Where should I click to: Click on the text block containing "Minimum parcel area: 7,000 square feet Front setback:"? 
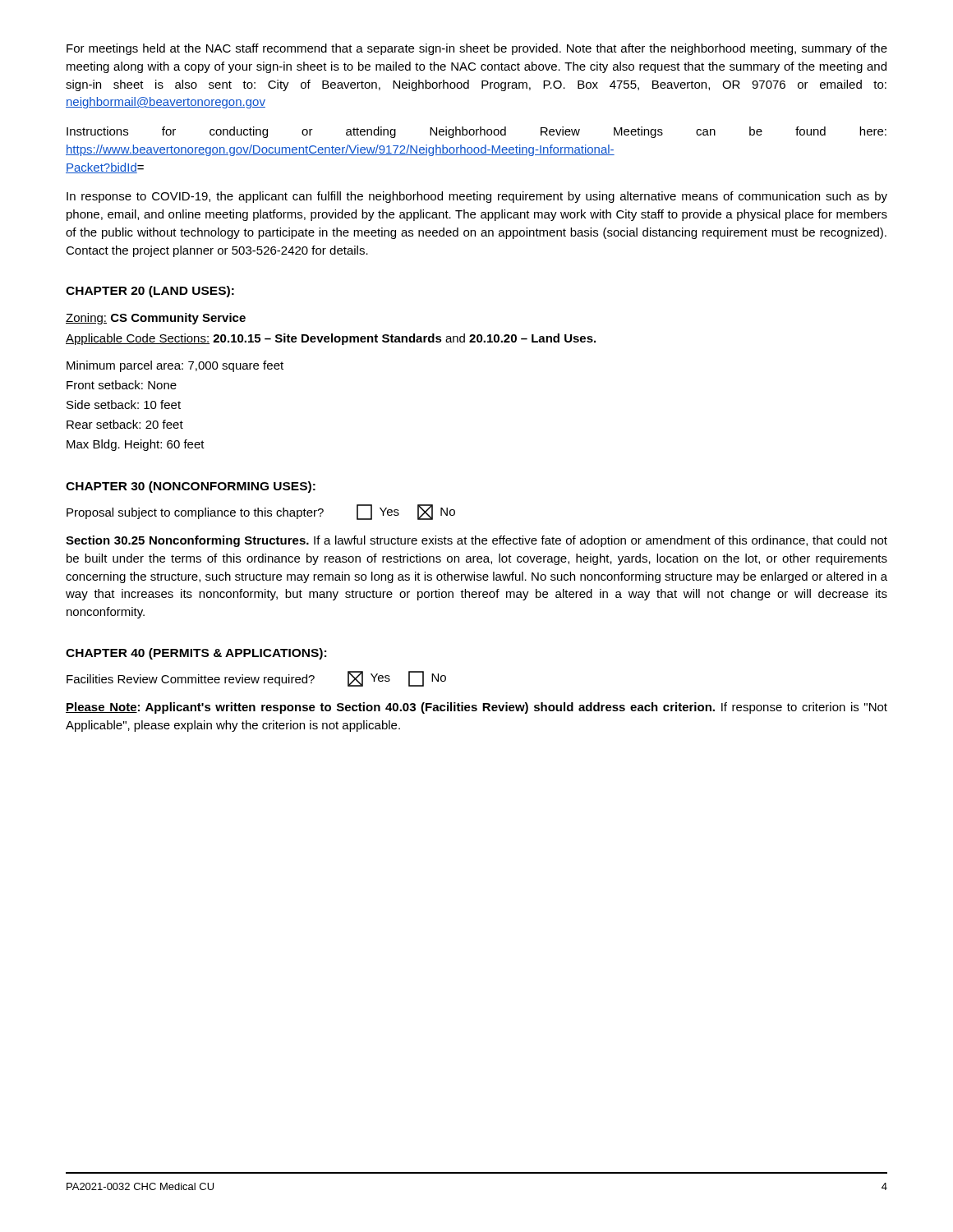pos(175,366)
